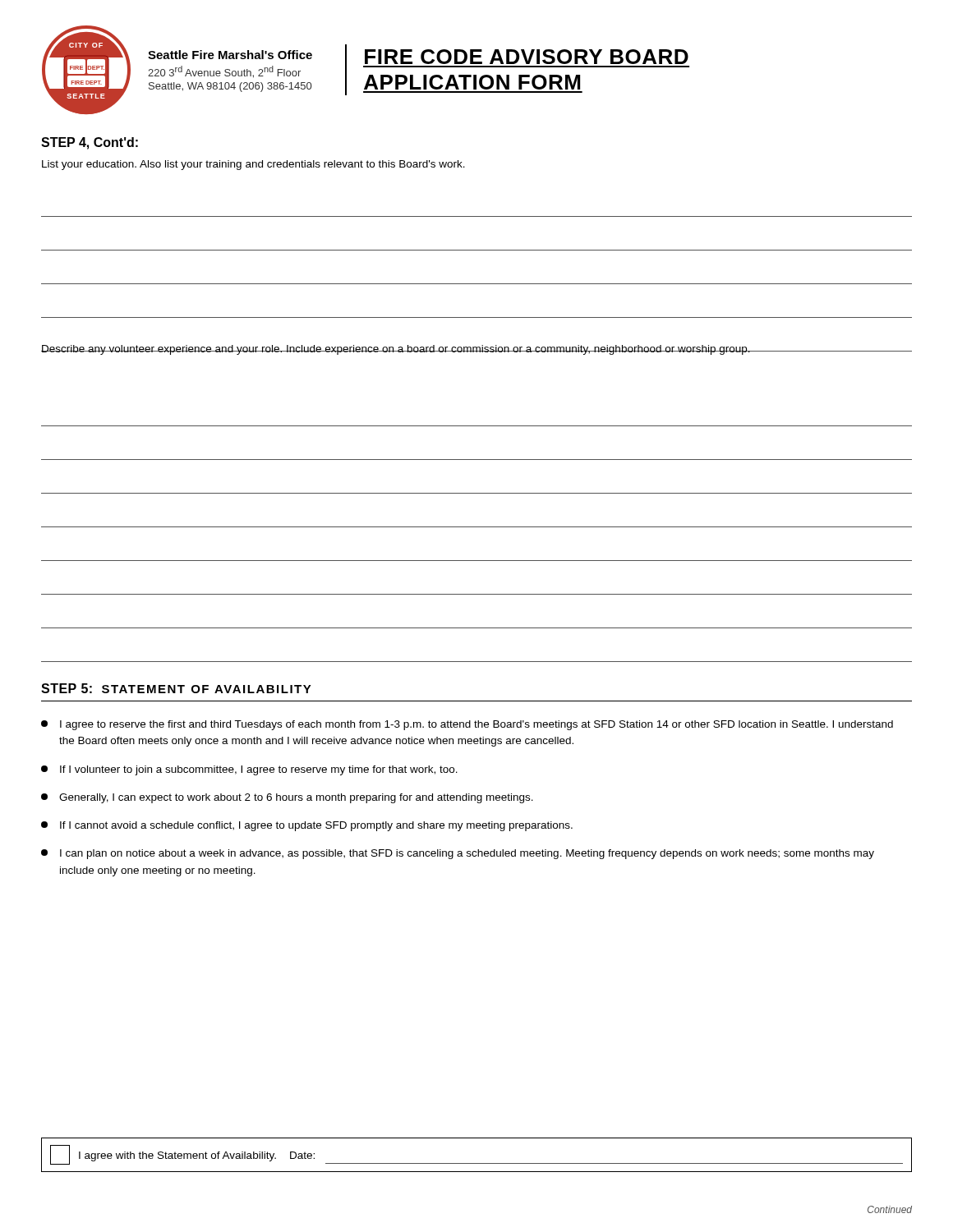
Task: Point to the element starting "FIRE CODE ADVISORY BOARDAPPLICATION FORM"
Action: (x=638, y=70)
